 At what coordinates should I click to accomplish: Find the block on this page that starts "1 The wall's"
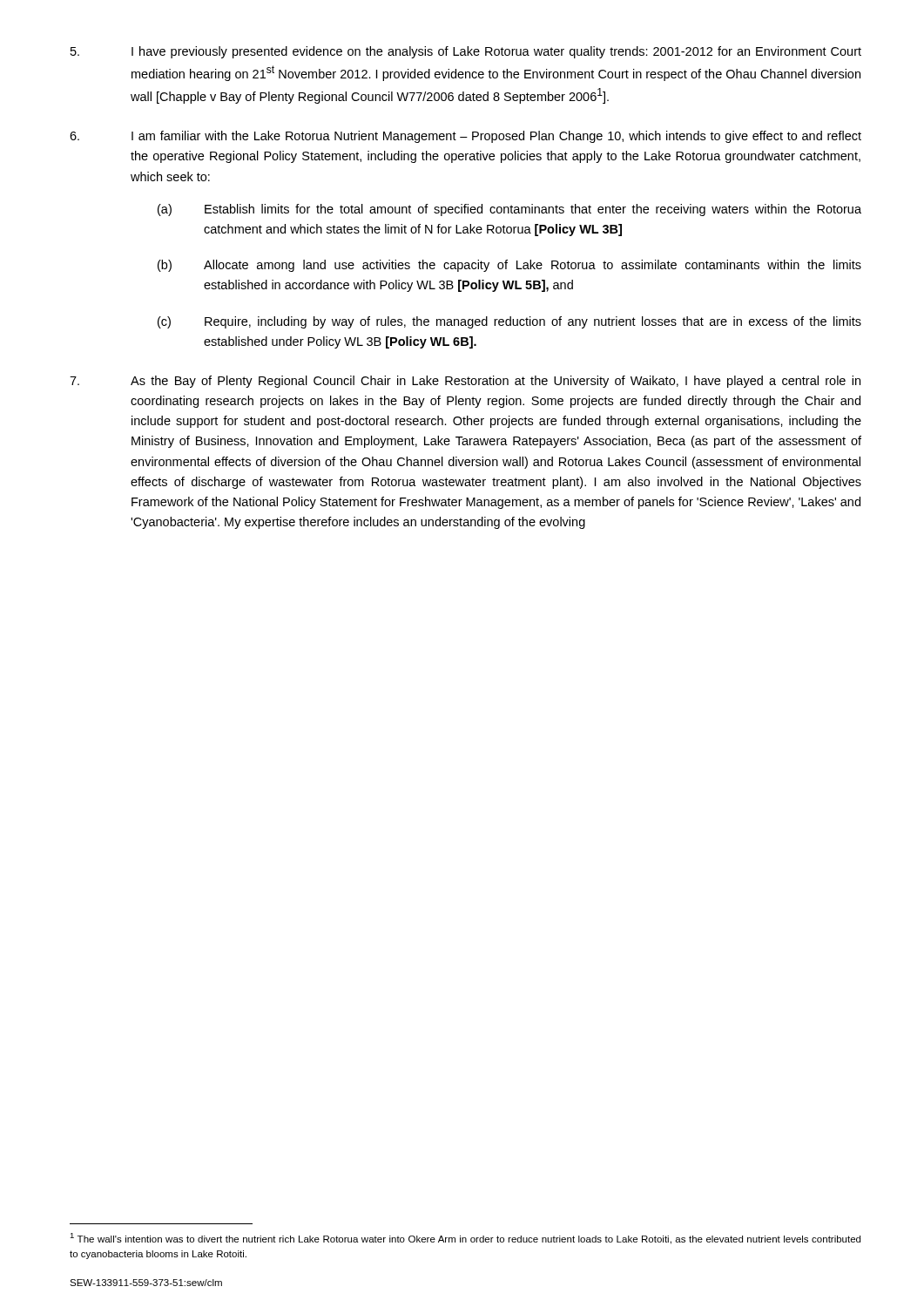(465, 1244)
